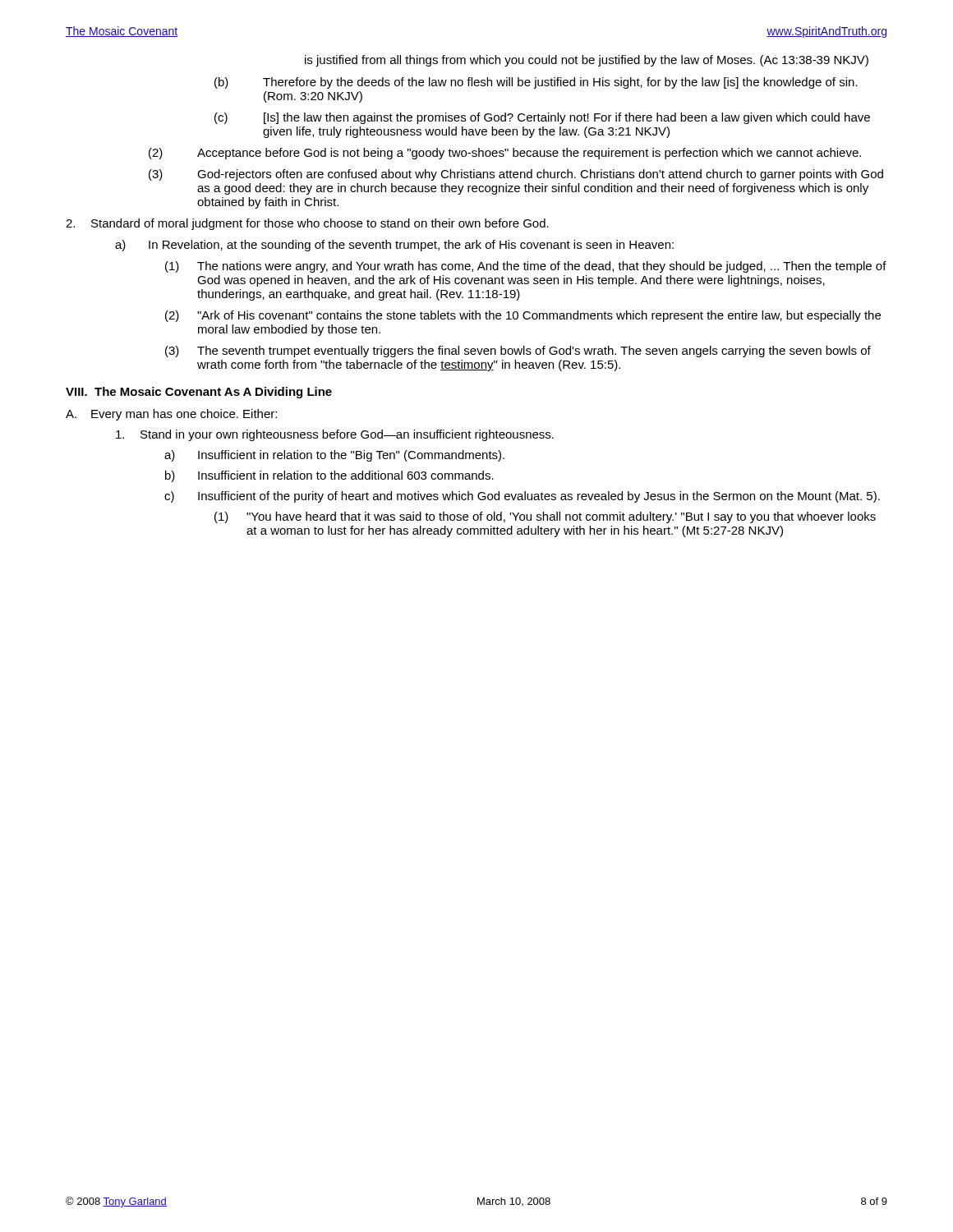This screenshot has height=1232, width=953.
Task: Locate the list item that reads "(3) God-rejectors often are confused"
Action: (518, 188)
